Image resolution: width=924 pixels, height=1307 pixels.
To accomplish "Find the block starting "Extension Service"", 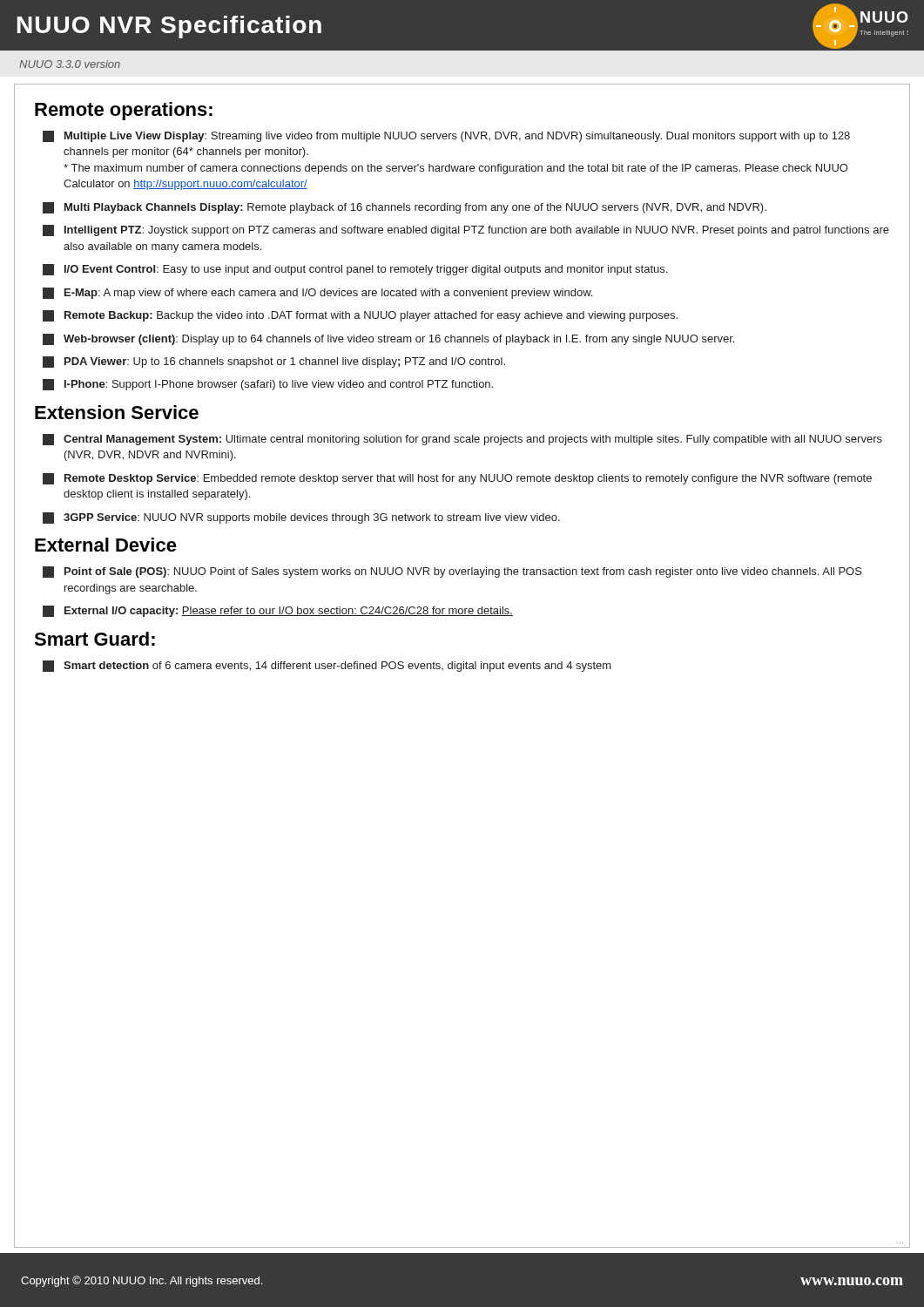I will [117, 412].
